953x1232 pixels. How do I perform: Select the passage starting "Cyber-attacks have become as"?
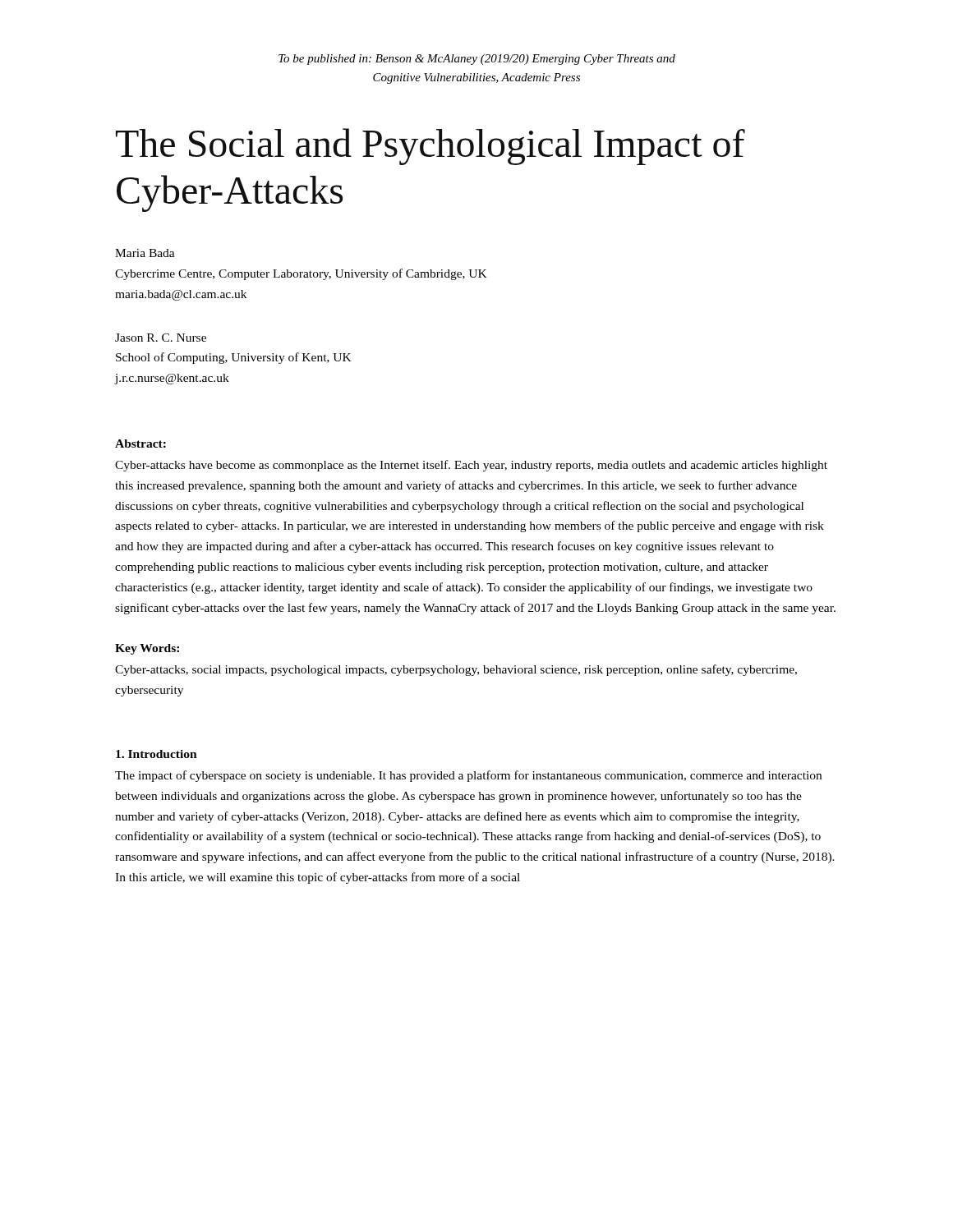476,536
